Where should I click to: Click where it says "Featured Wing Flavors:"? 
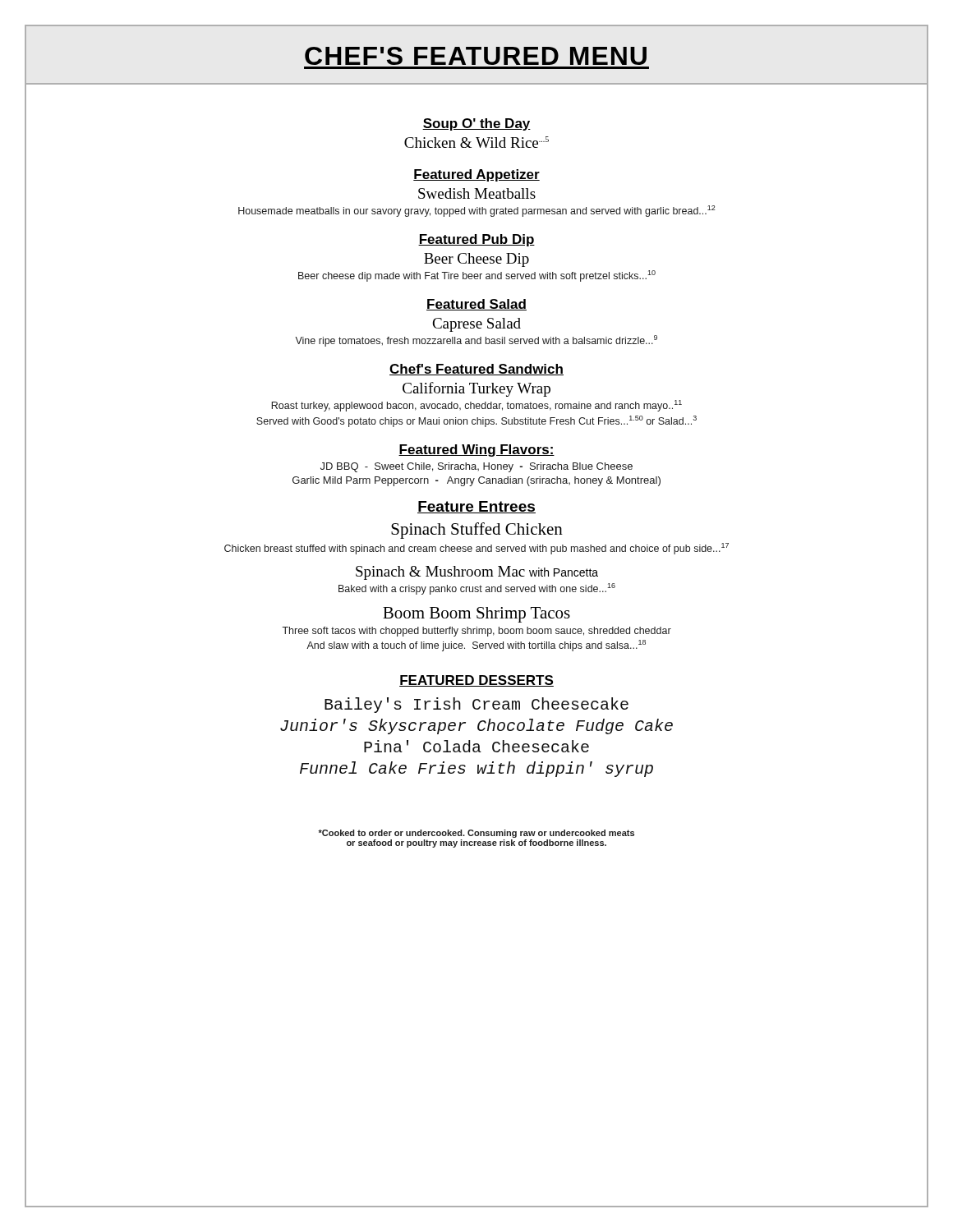pyautogui.click(x=476, y=450)
